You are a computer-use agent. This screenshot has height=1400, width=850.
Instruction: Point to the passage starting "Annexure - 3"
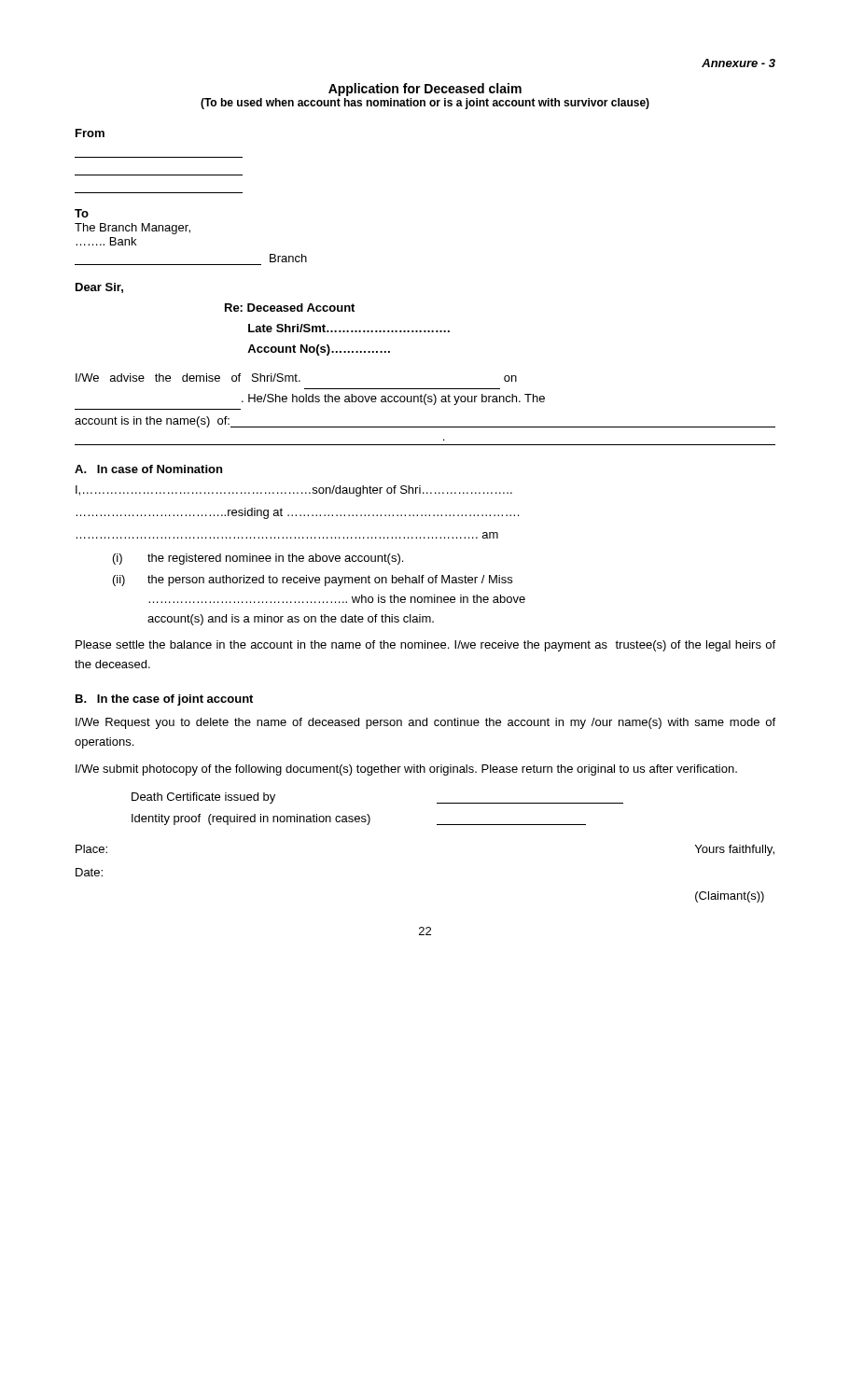[739, 63]
